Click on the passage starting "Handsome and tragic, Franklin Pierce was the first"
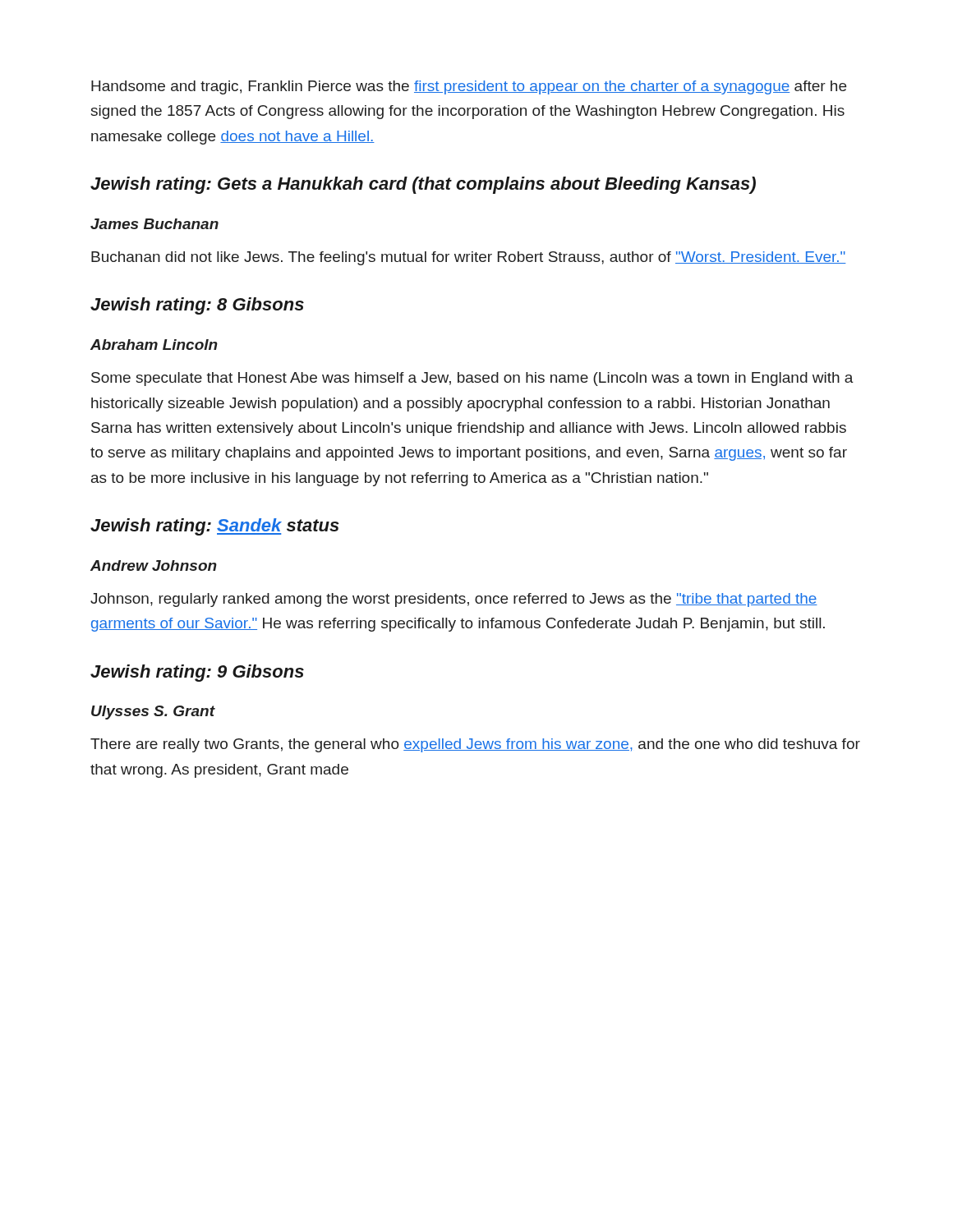 click(469, 111)
